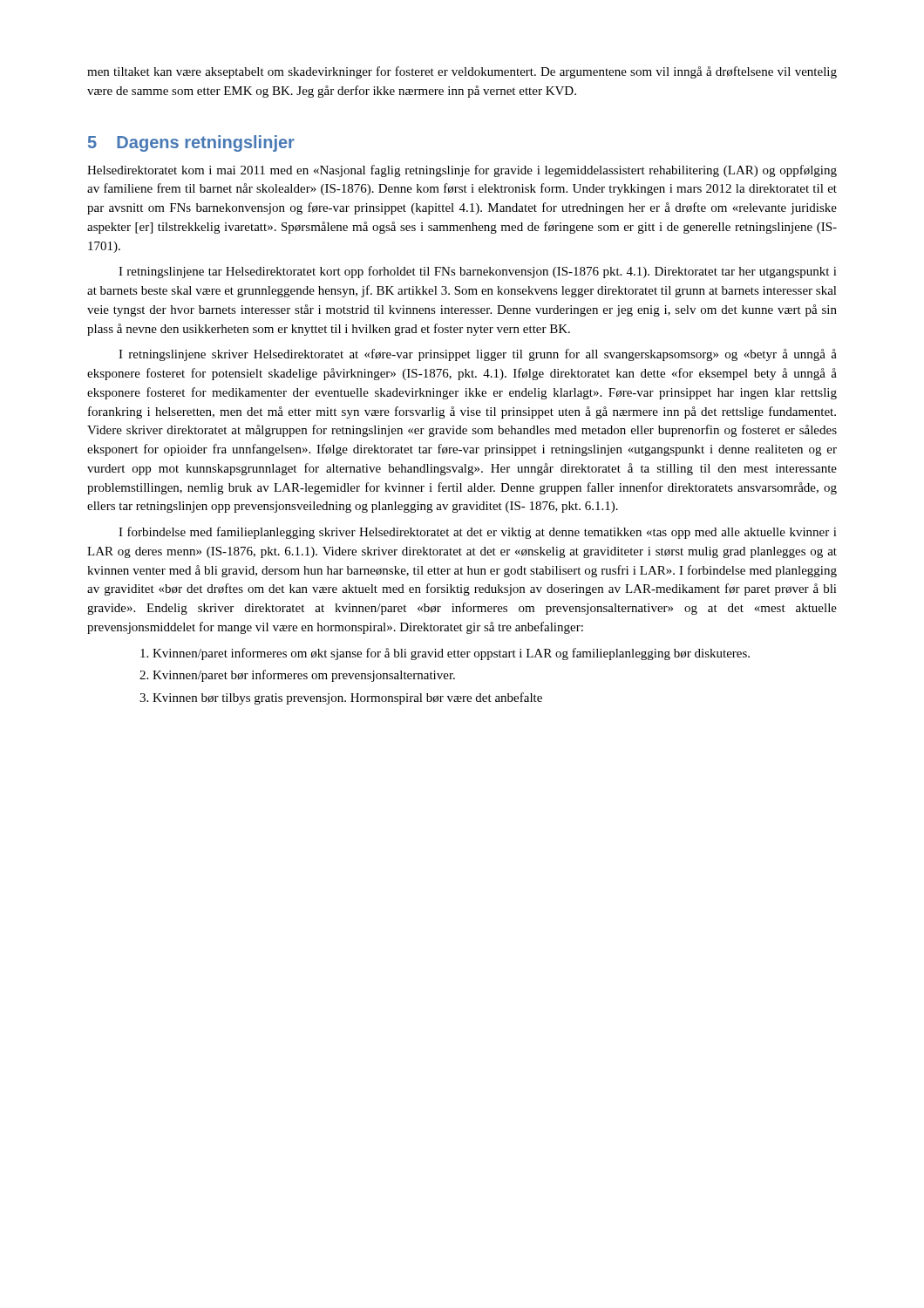The height and width of the screenshot is (1308, 924).
Task: Locate the region starting "Helsedirektoratet kom i mai 2011 med en «Nasjonal"
Action: (462, 399)
